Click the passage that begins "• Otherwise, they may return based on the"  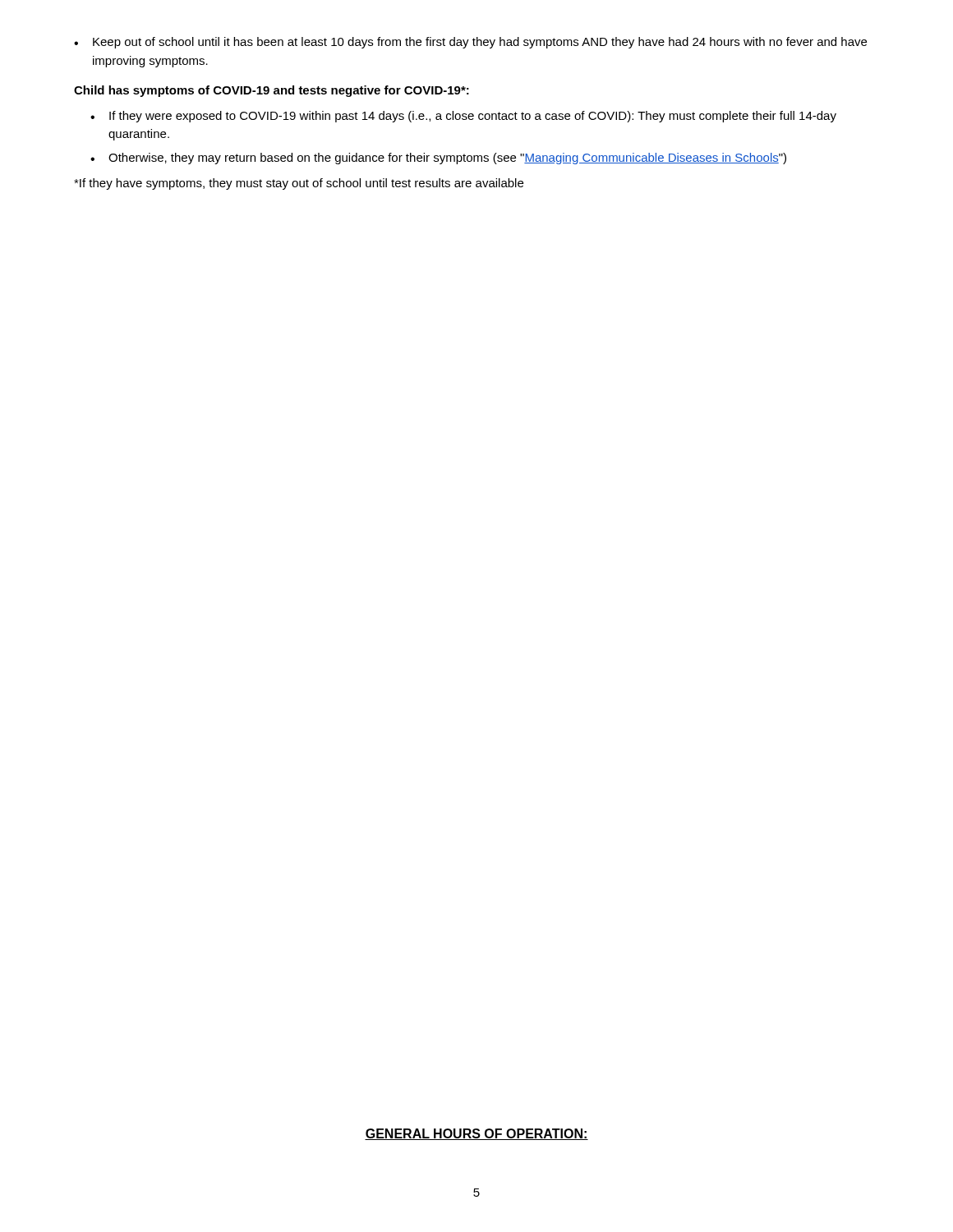pyautogui.click(x=485, y=158)
